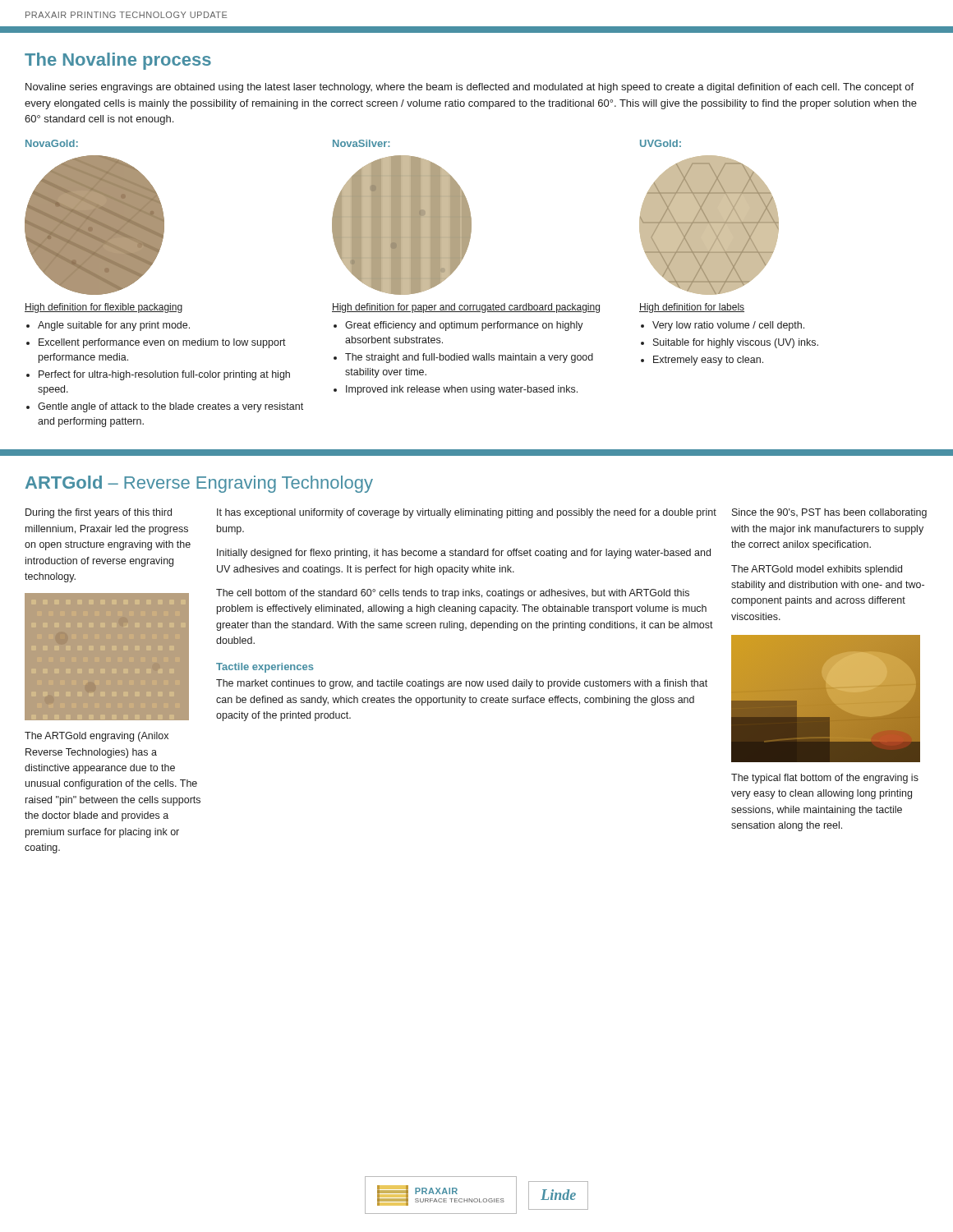Screen dimensions: 1232x953
Task: Locate the list item that says "Perfect for ultra-high-resolution"
Action: tap(164, 382)
